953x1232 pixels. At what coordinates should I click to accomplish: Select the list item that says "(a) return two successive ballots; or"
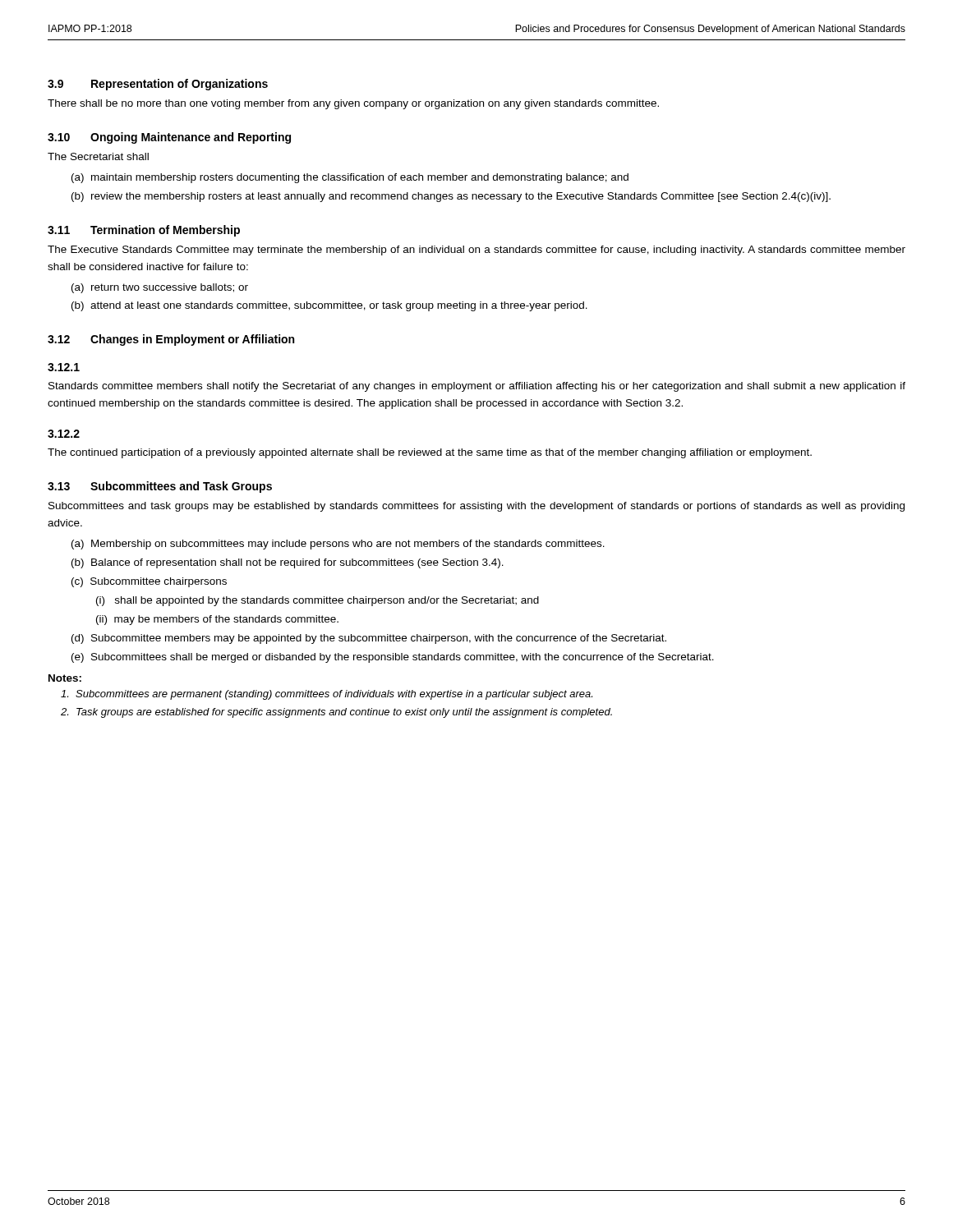159,287
